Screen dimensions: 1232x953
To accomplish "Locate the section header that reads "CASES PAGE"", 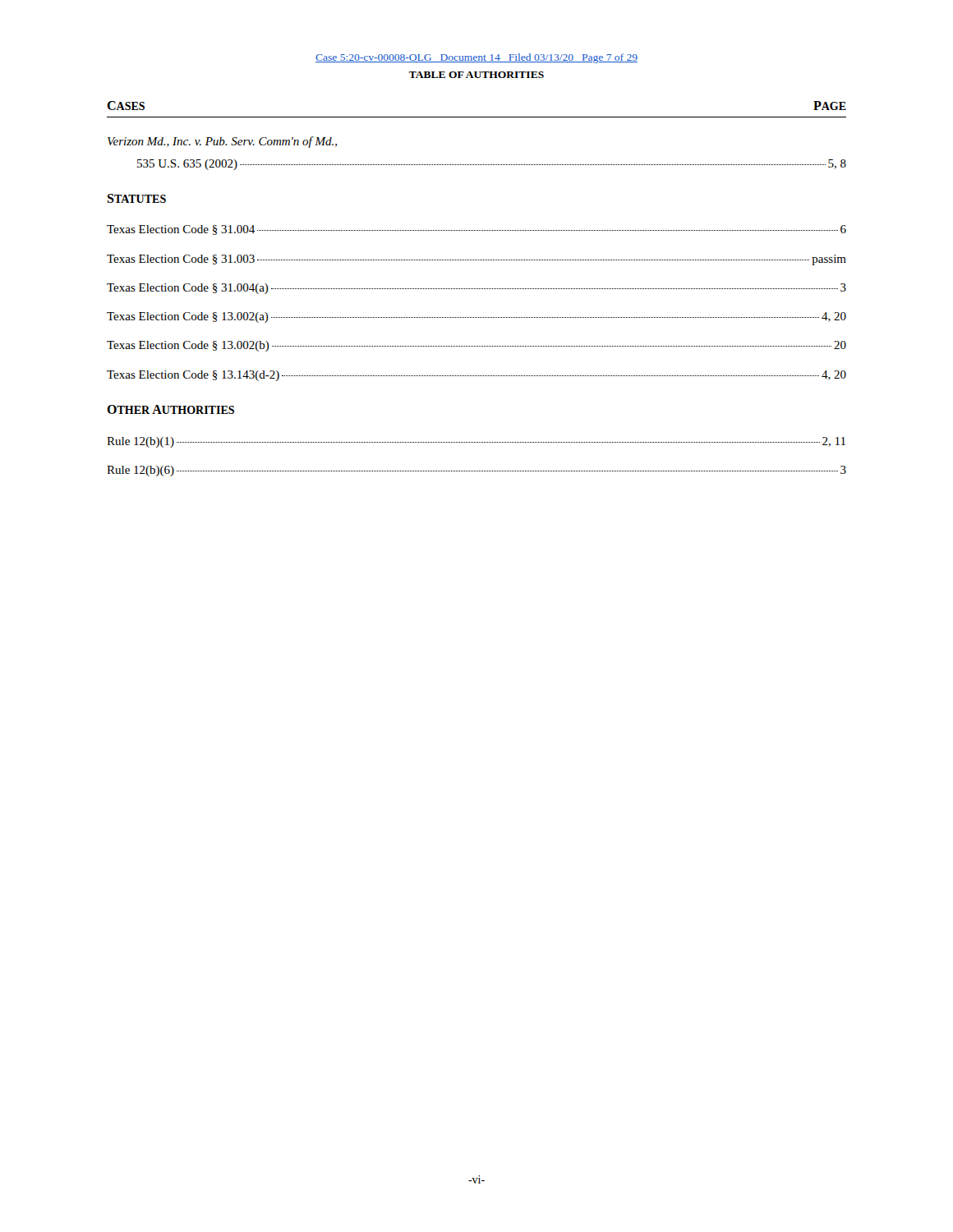I will click(x=476, y=106).
